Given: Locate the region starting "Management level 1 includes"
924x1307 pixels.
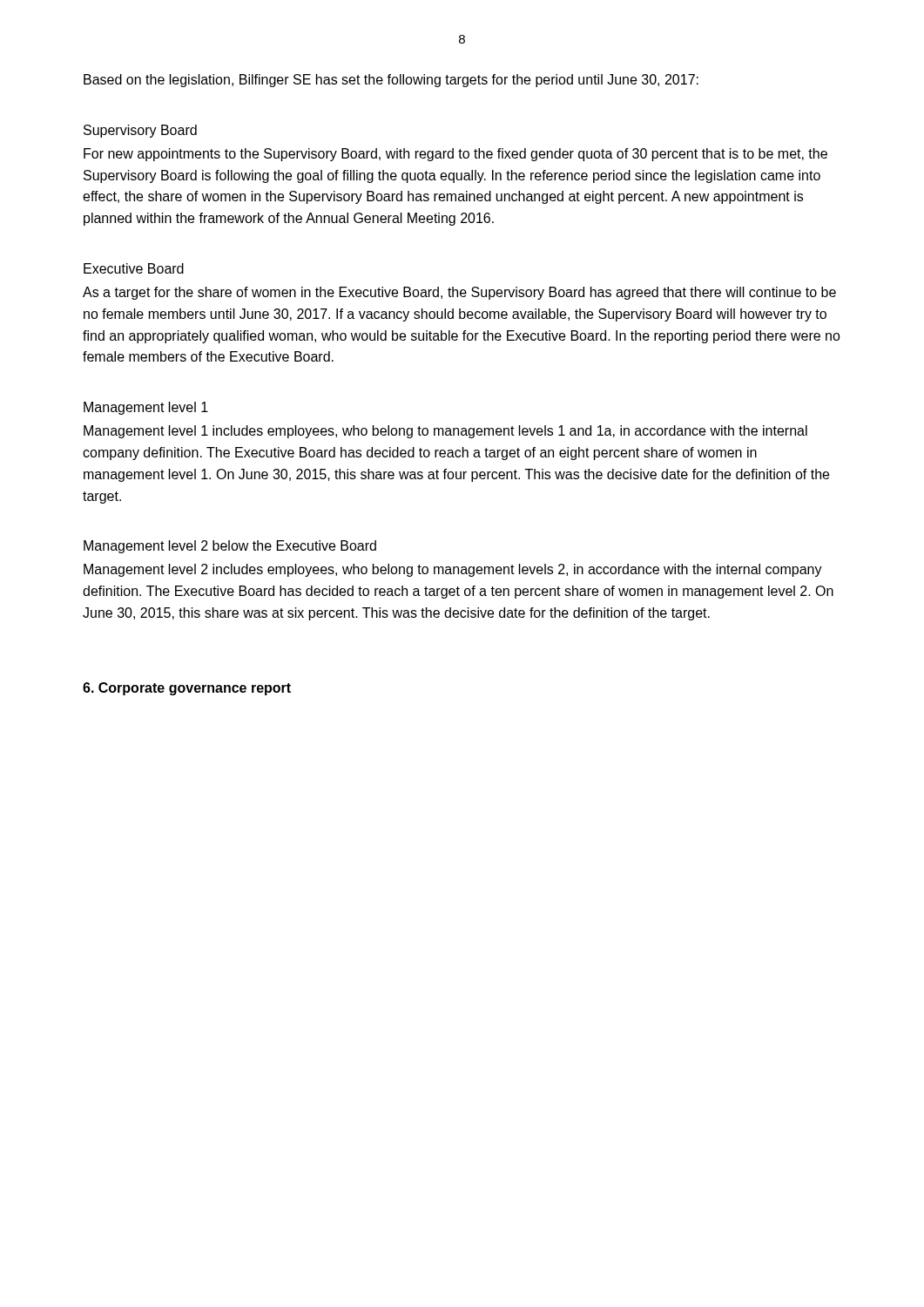Looking at the screenshot, I should coord(456,463).
